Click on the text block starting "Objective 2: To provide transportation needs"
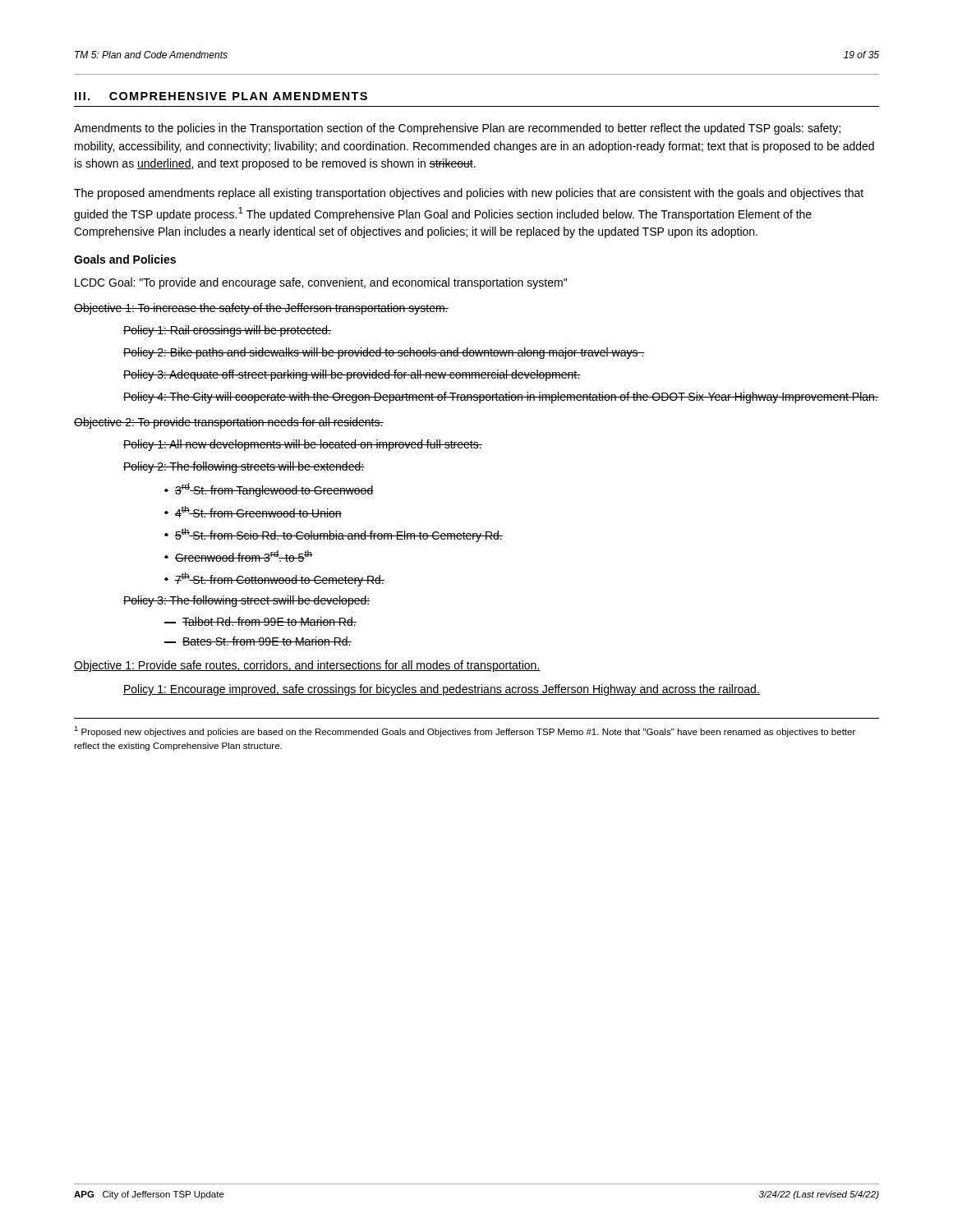 pos(229,423)
